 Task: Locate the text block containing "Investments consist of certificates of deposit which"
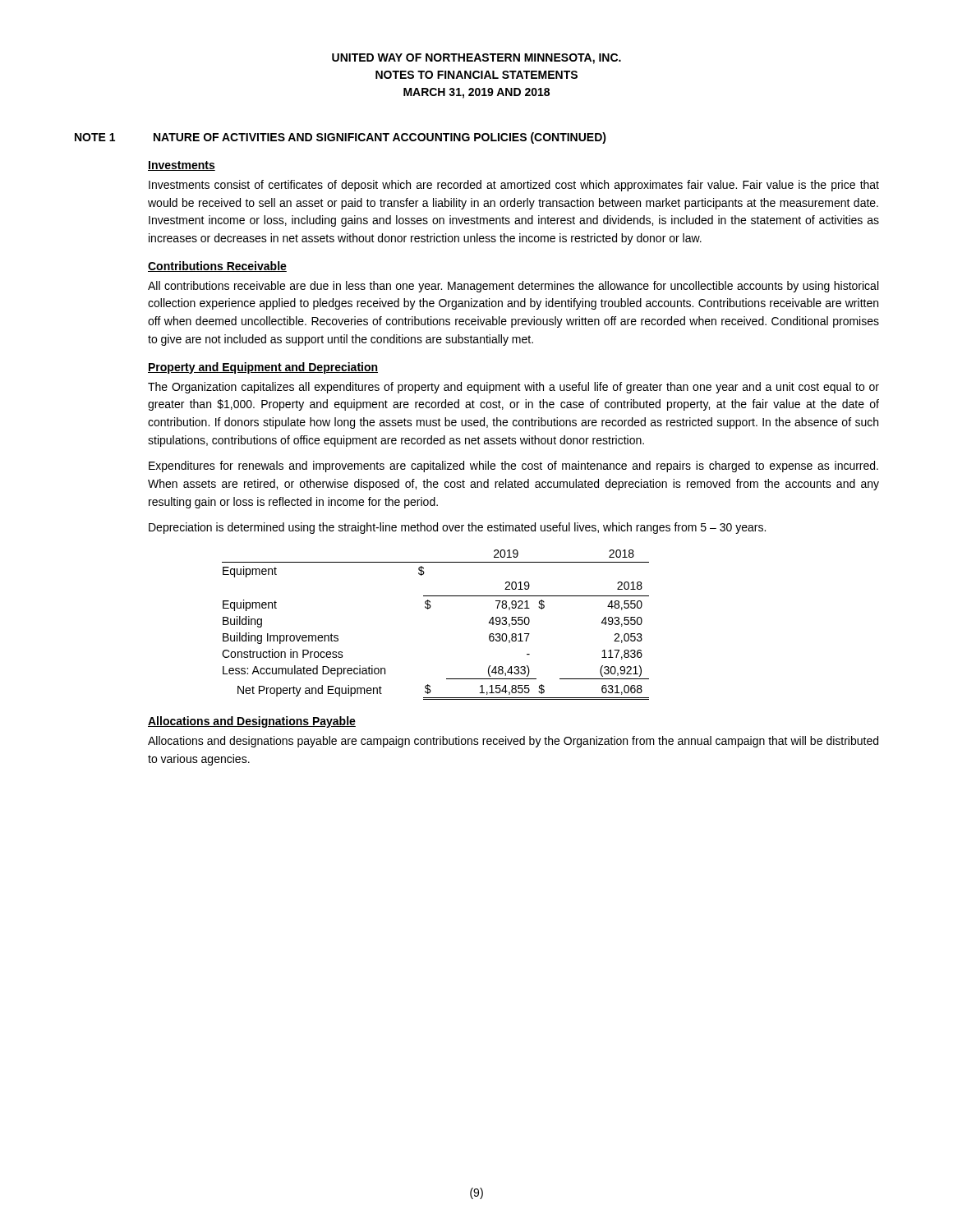[513, 212]
